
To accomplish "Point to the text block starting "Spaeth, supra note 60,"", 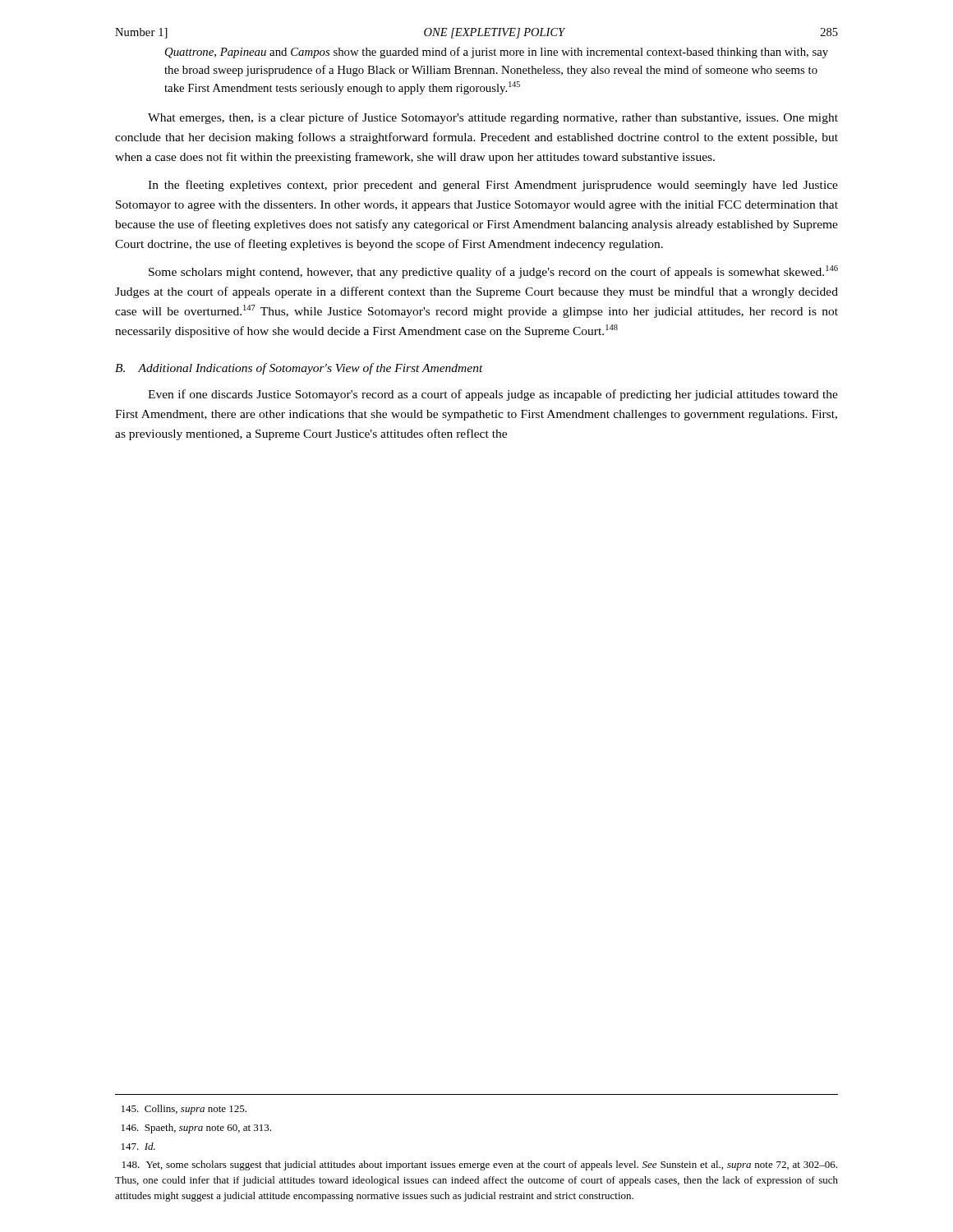I will pos(194,1127).
